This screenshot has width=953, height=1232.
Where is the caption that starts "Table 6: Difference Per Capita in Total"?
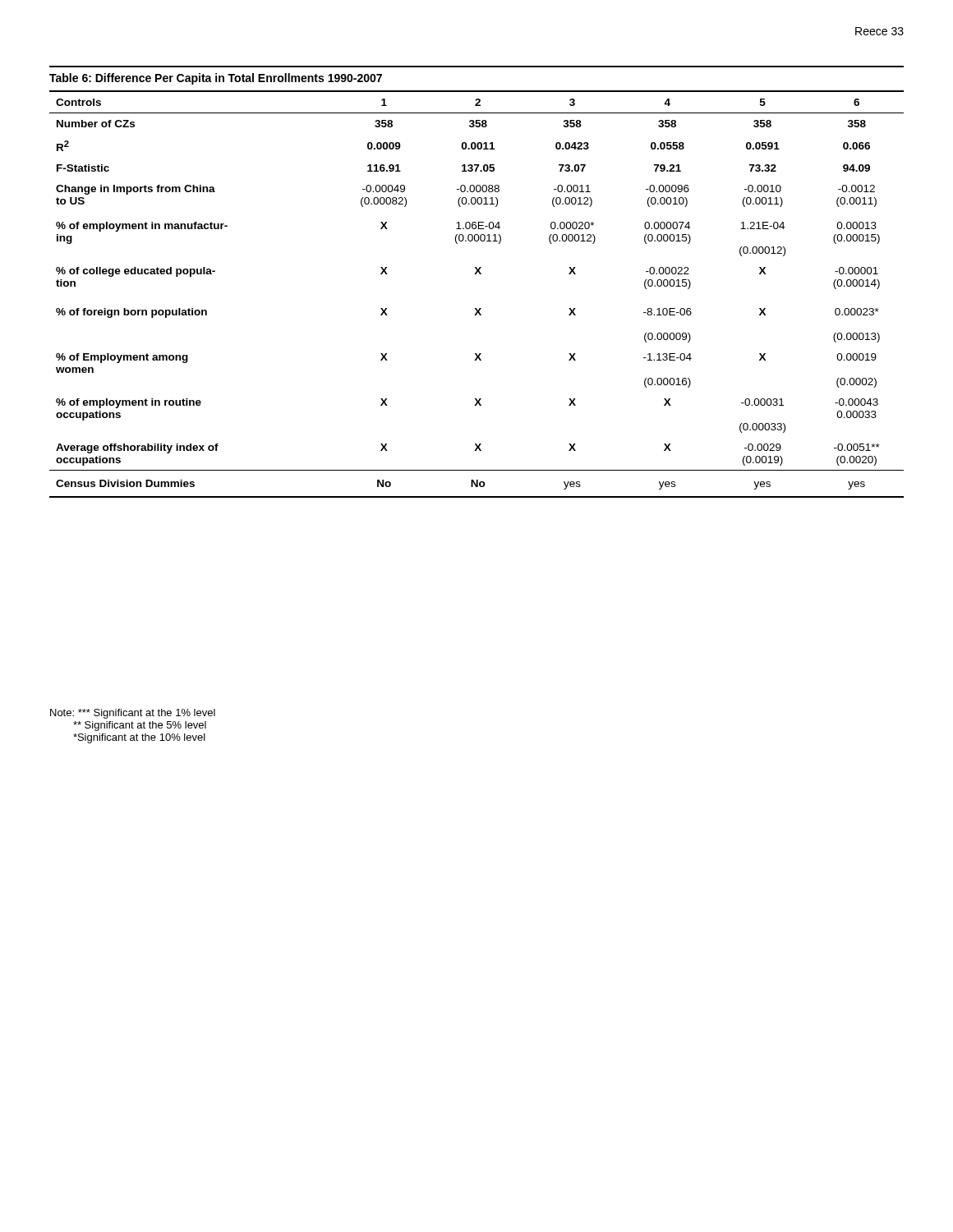click(x=216, y=78)
